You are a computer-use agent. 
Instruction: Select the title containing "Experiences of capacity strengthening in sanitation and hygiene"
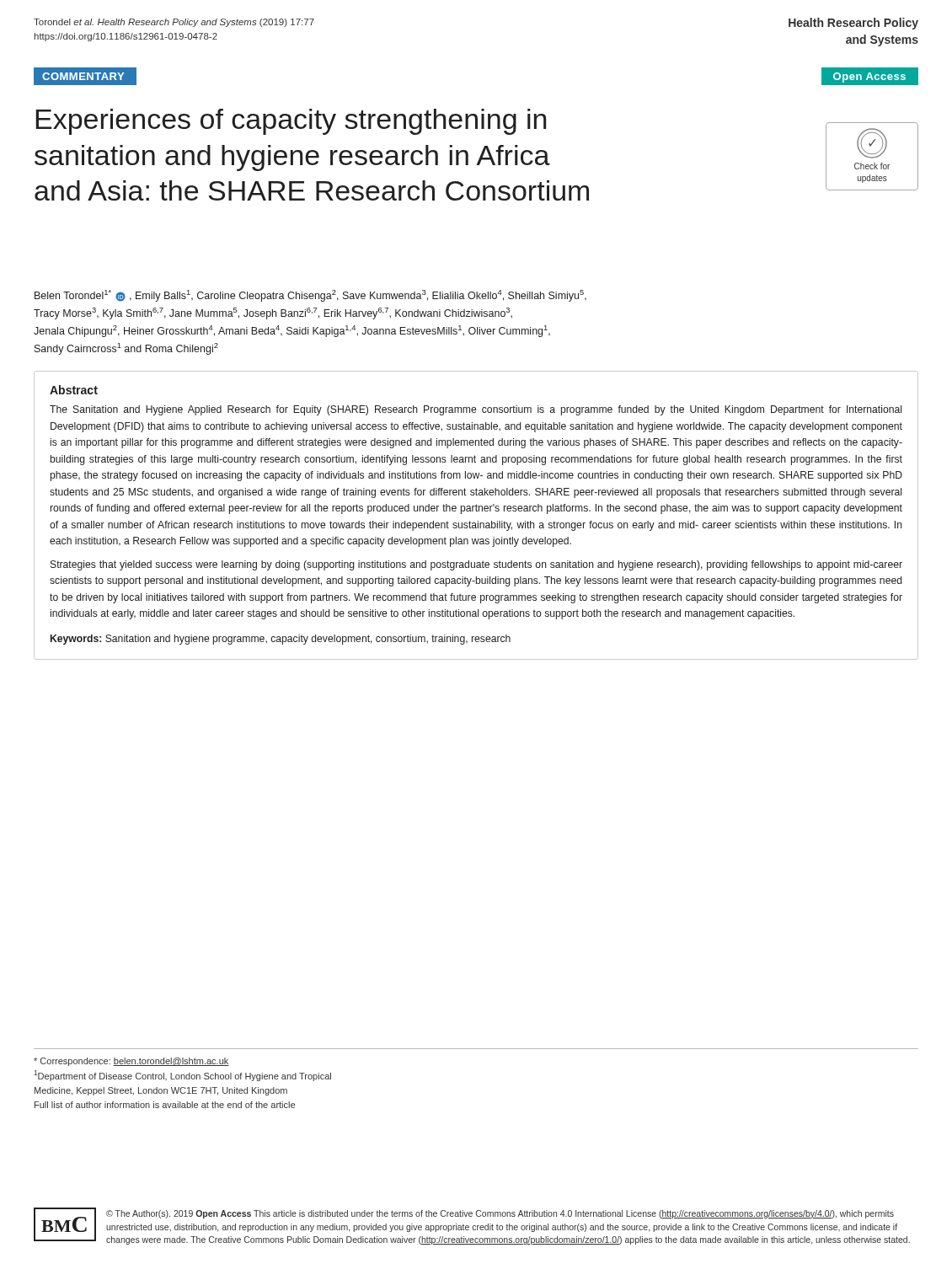tap(409, 155)
